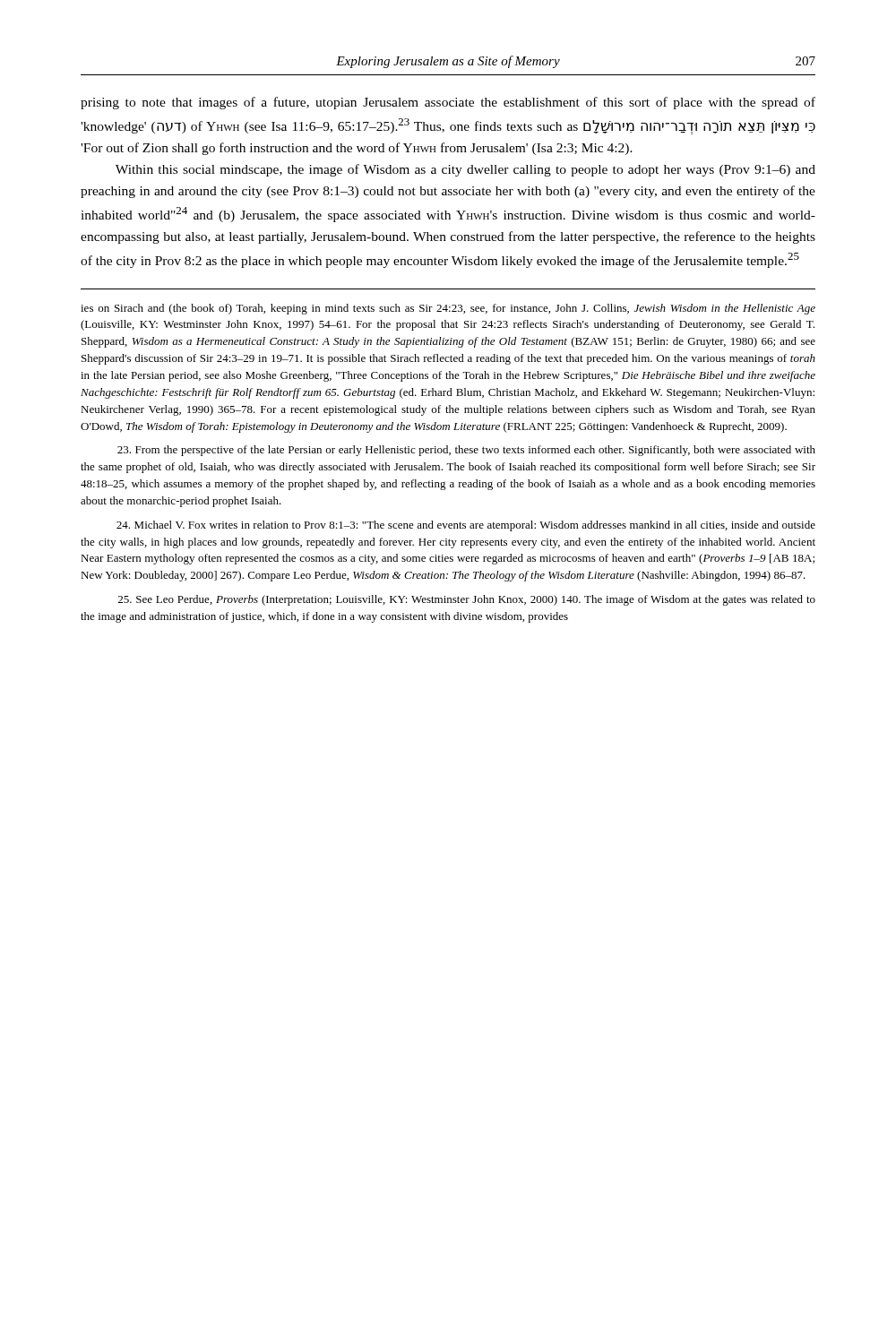Click the passage that begins "ies on Sirach"
This screenshot has width=896, height=1344.
click(x=448, y=367)
